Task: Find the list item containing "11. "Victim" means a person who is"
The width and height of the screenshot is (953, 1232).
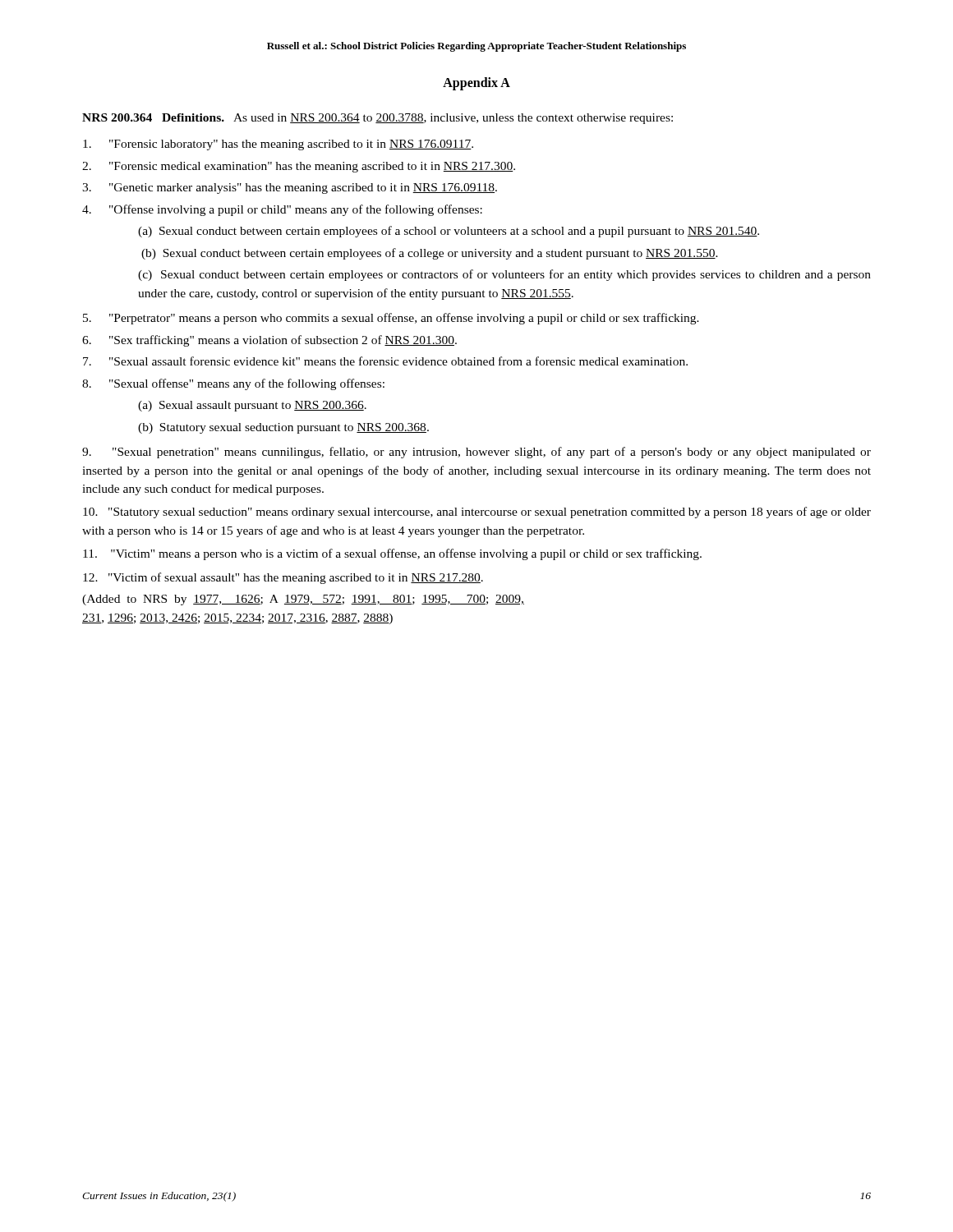Action: tap(392, 554)
